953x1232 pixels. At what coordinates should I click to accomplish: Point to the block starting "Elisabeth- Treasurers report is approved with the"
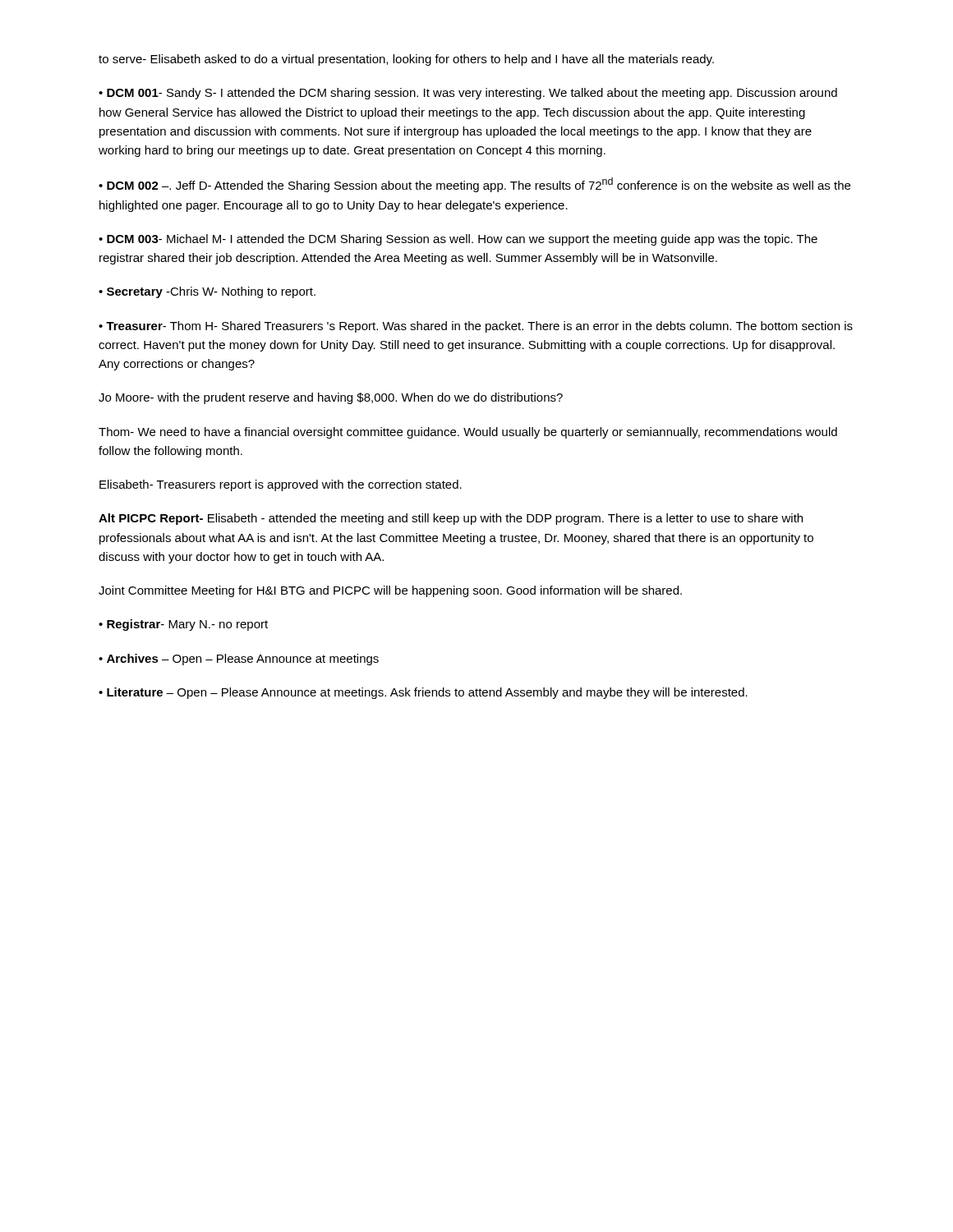(x=280, y=484)
